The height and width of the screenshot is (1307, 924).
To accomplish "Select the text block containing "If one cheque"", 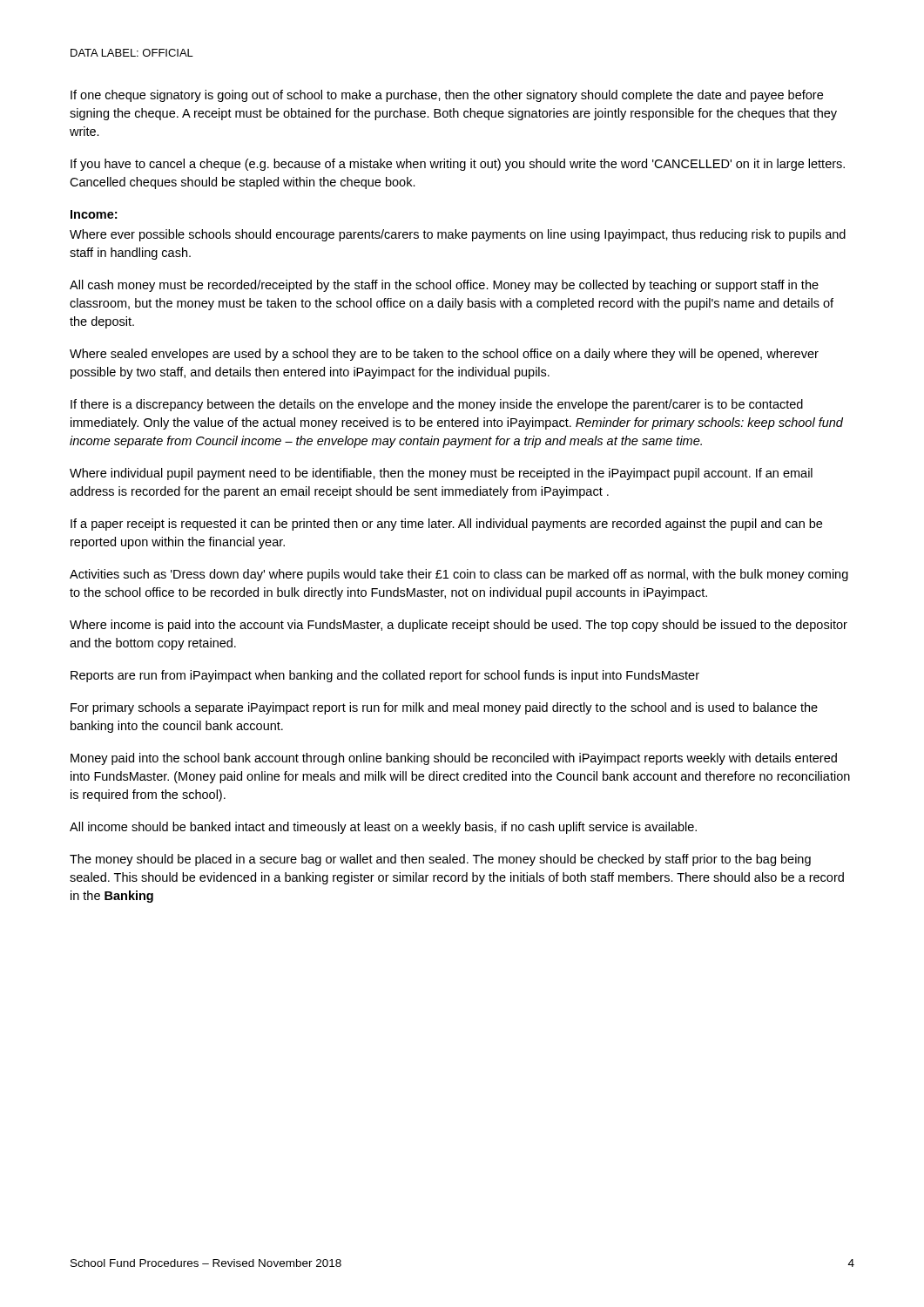I will [x=453, y=113].
